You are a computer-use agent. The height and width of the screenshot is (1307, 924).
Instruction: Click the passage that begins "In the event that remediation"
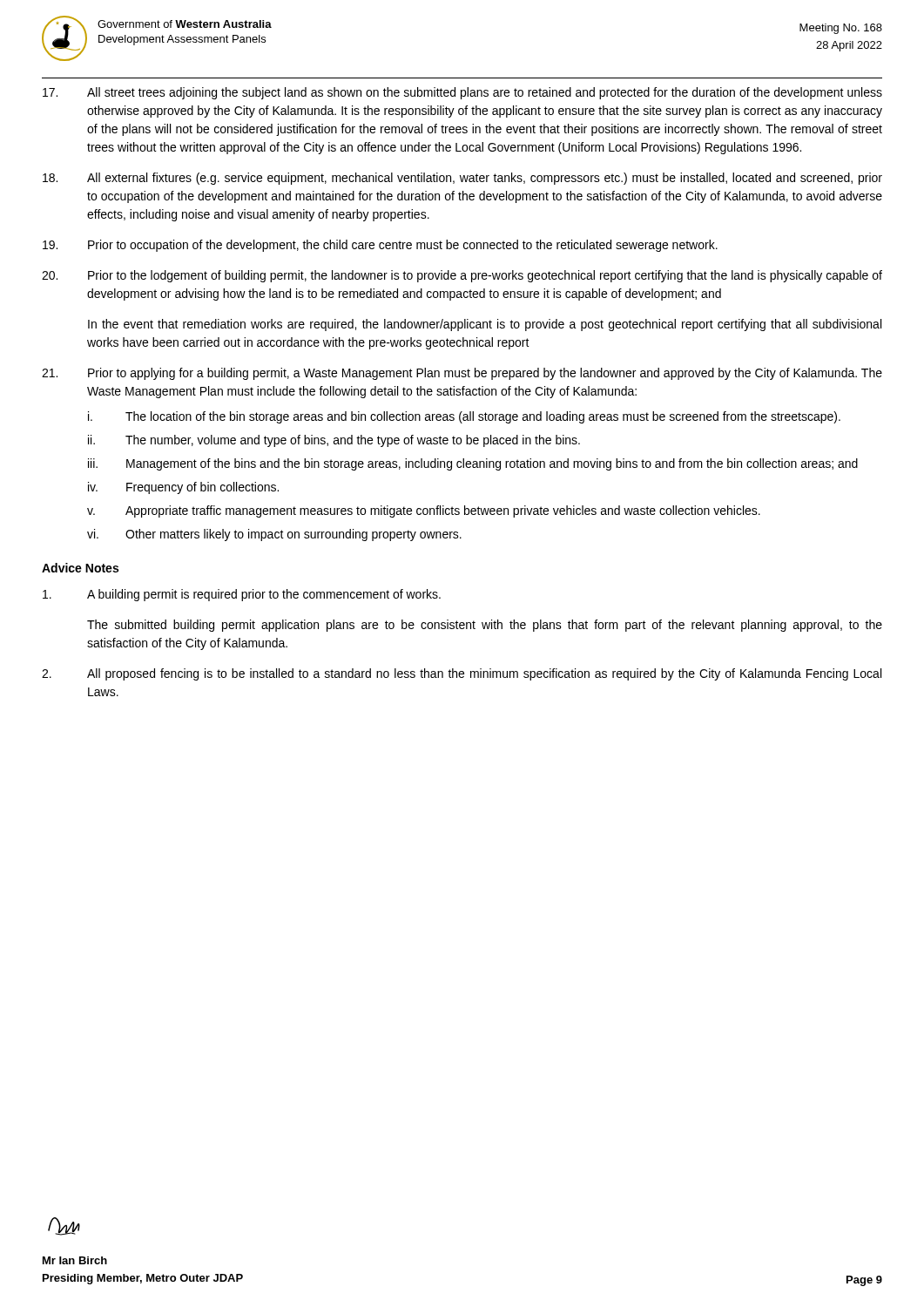point(485,333)
